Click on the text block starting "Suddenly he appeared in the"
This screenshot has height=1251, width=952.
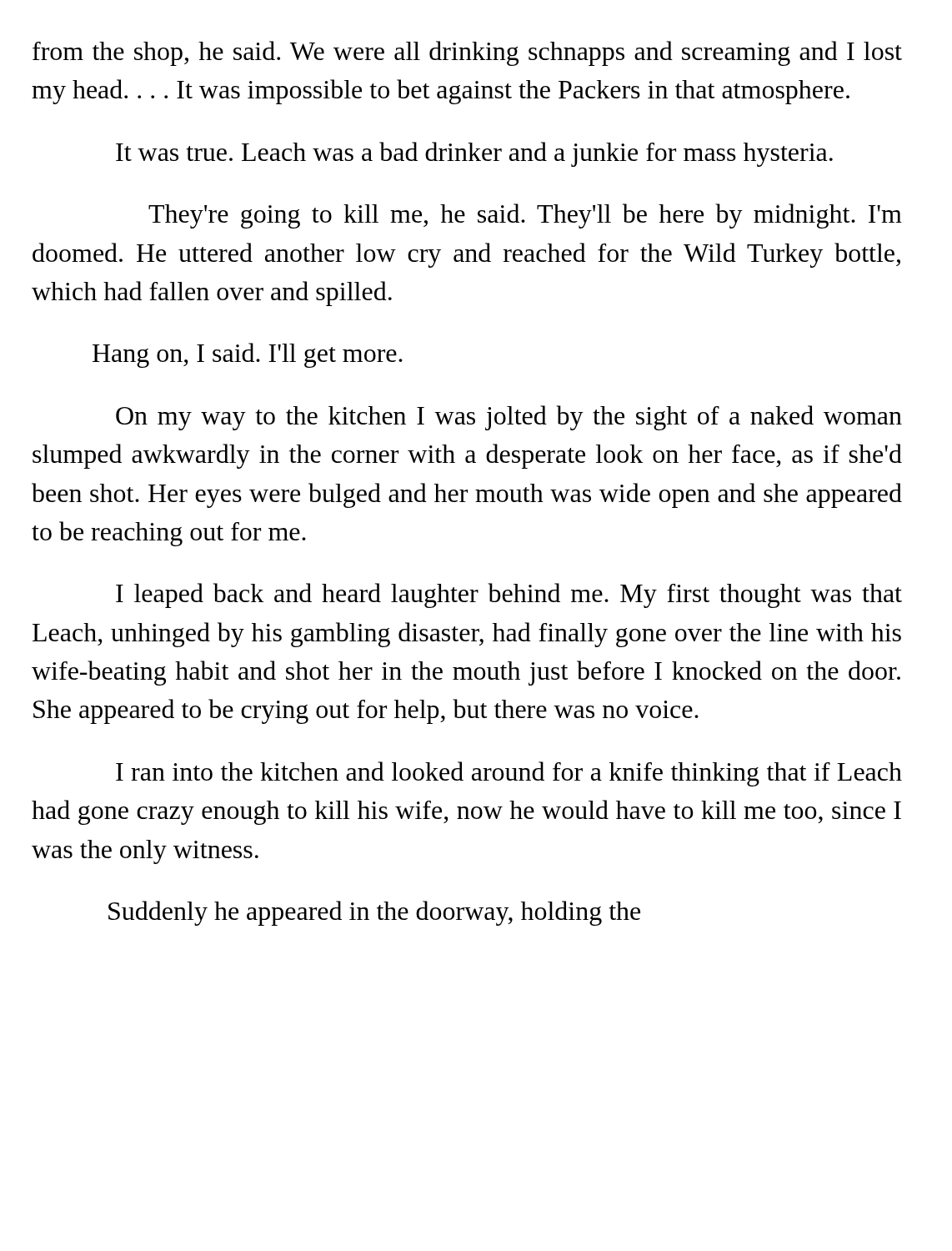click(x=374, y=911)
